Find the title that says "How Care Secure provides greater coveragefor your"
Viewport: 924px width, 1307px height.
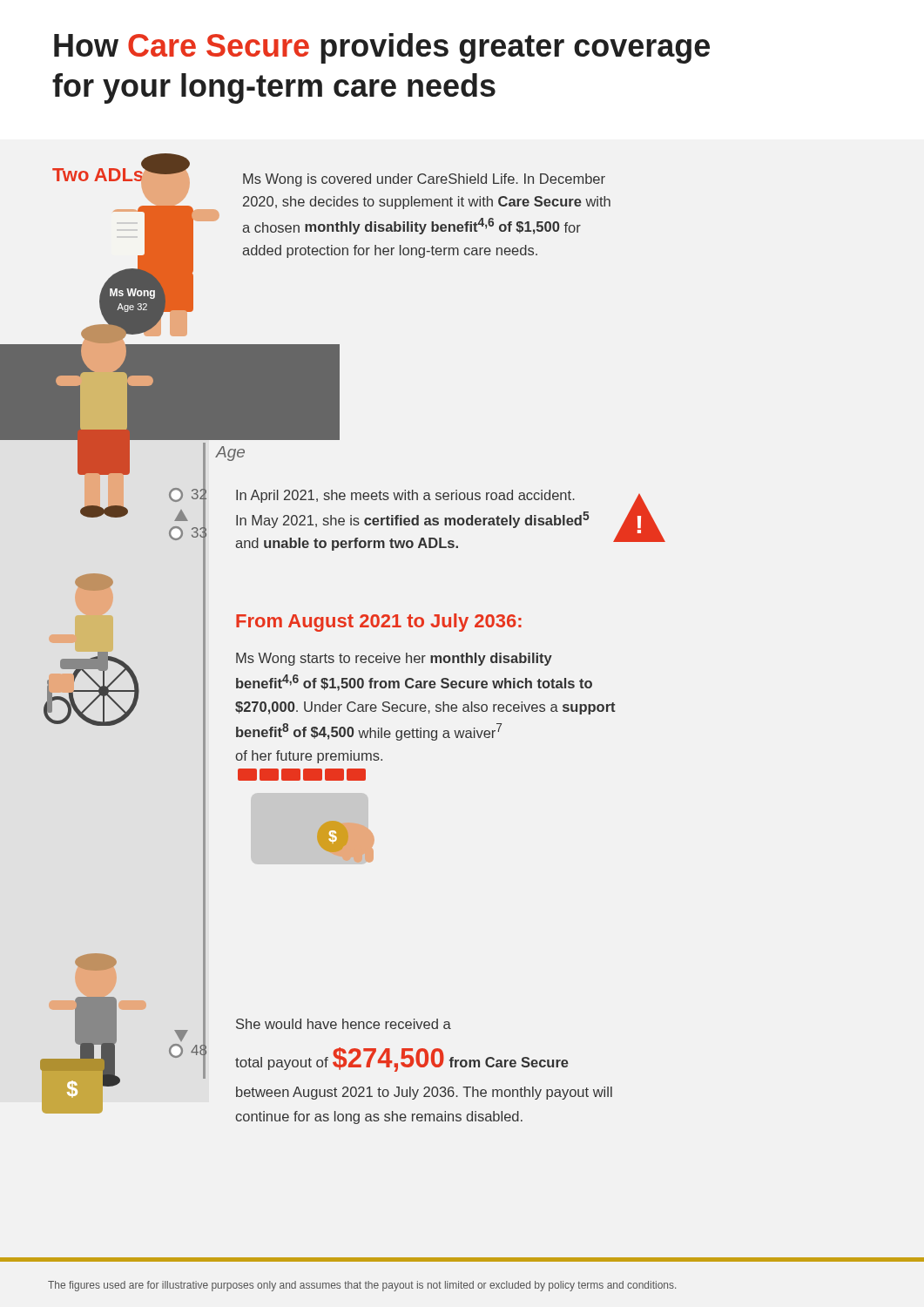pyautogui.click(x=409, y=66)
